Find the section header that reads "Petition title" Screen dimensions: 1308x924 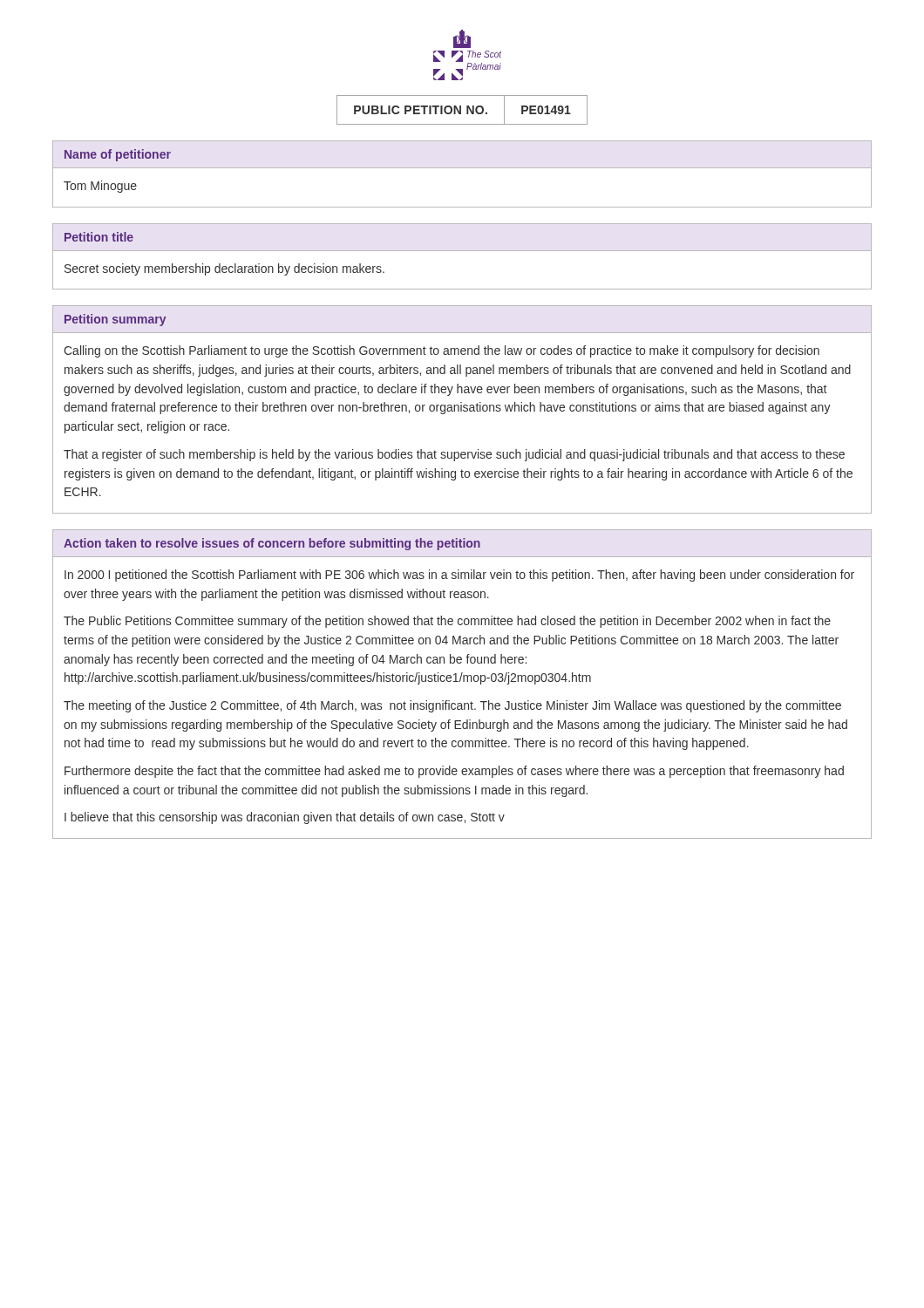pos(99,237)
